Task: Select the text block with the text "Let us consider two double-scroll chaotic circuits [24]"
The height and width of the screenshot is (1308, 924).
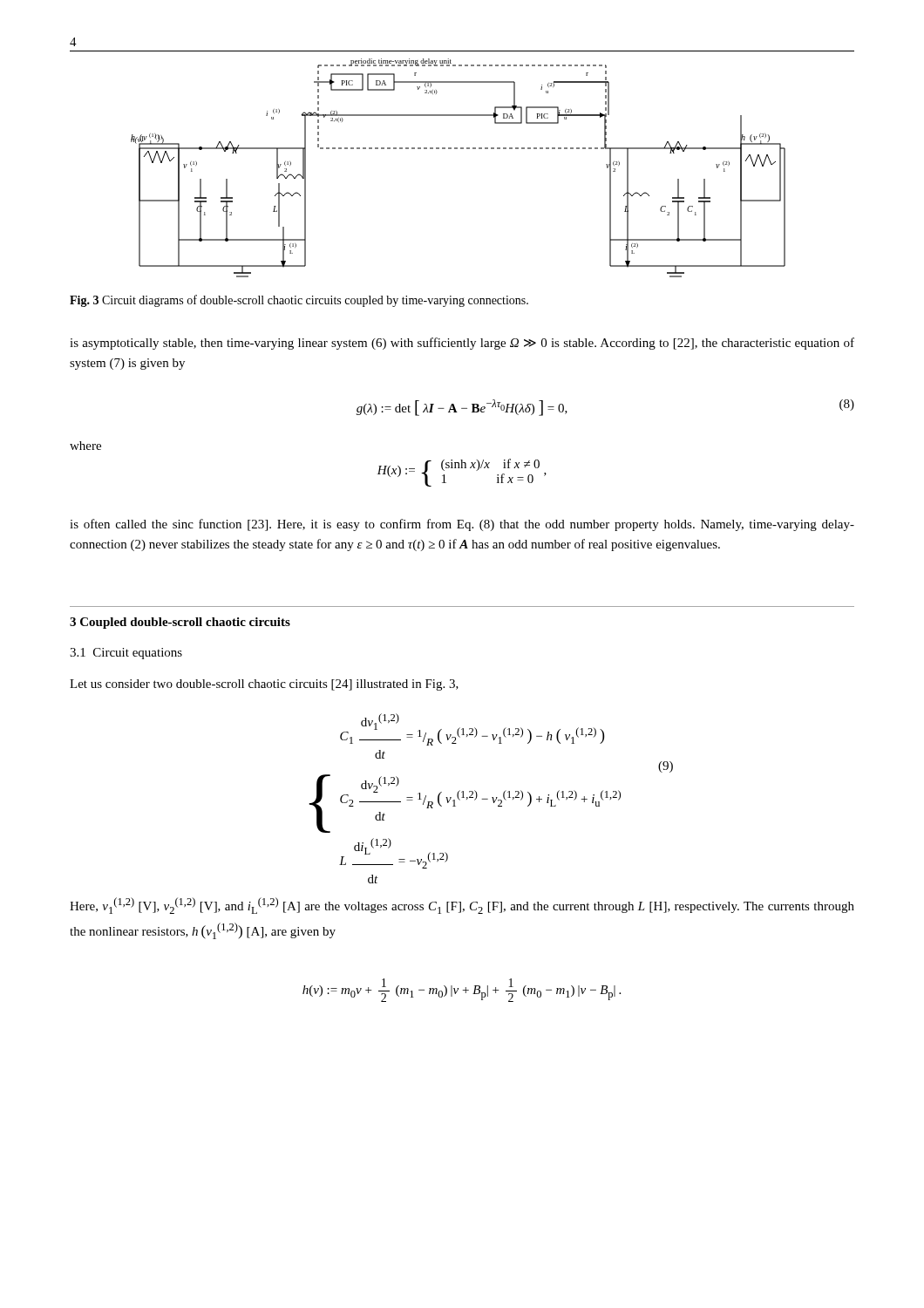Action: (264, 684)
